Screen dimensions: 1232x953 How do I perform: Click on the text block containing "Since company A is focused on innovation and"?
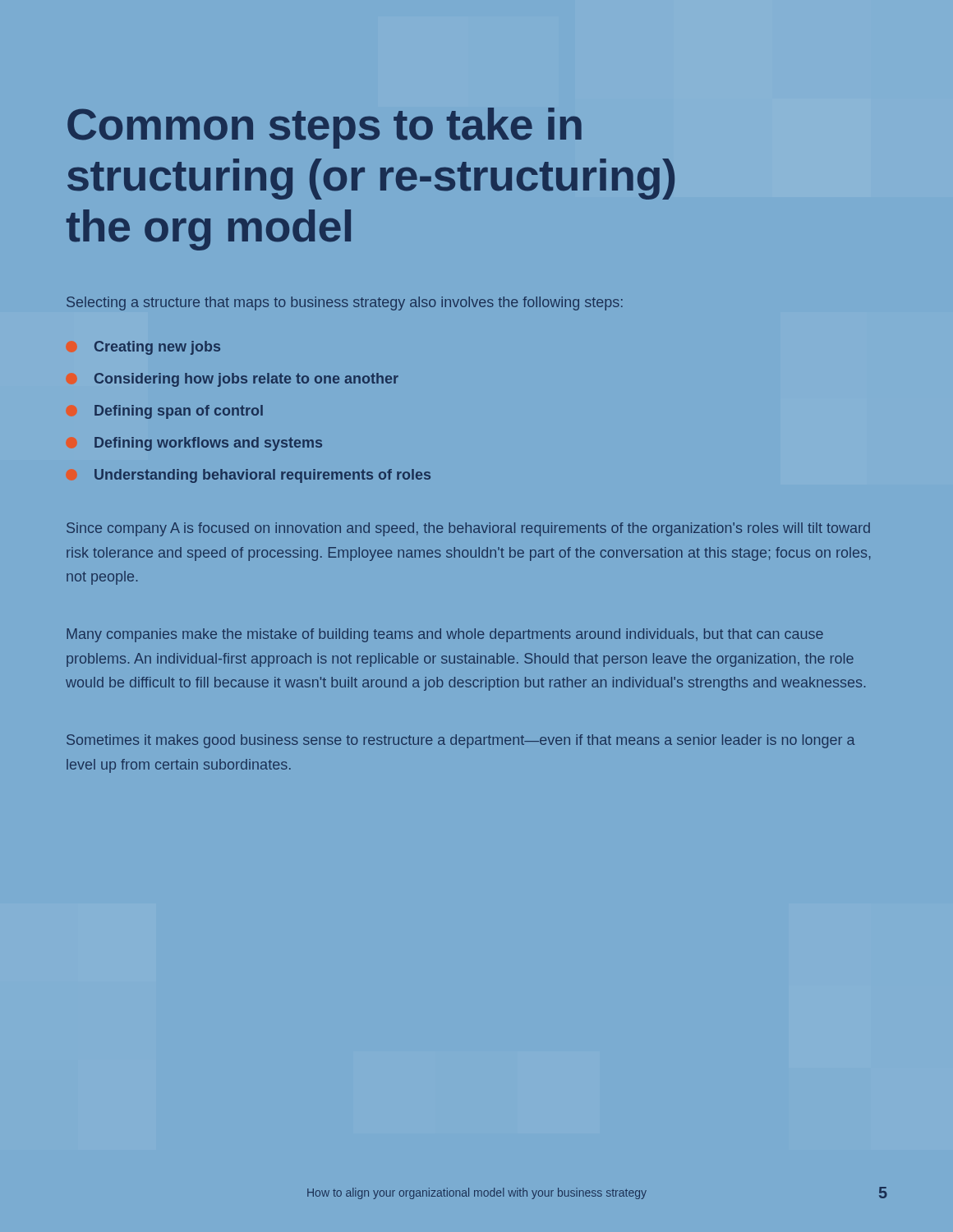click(469, 552)
